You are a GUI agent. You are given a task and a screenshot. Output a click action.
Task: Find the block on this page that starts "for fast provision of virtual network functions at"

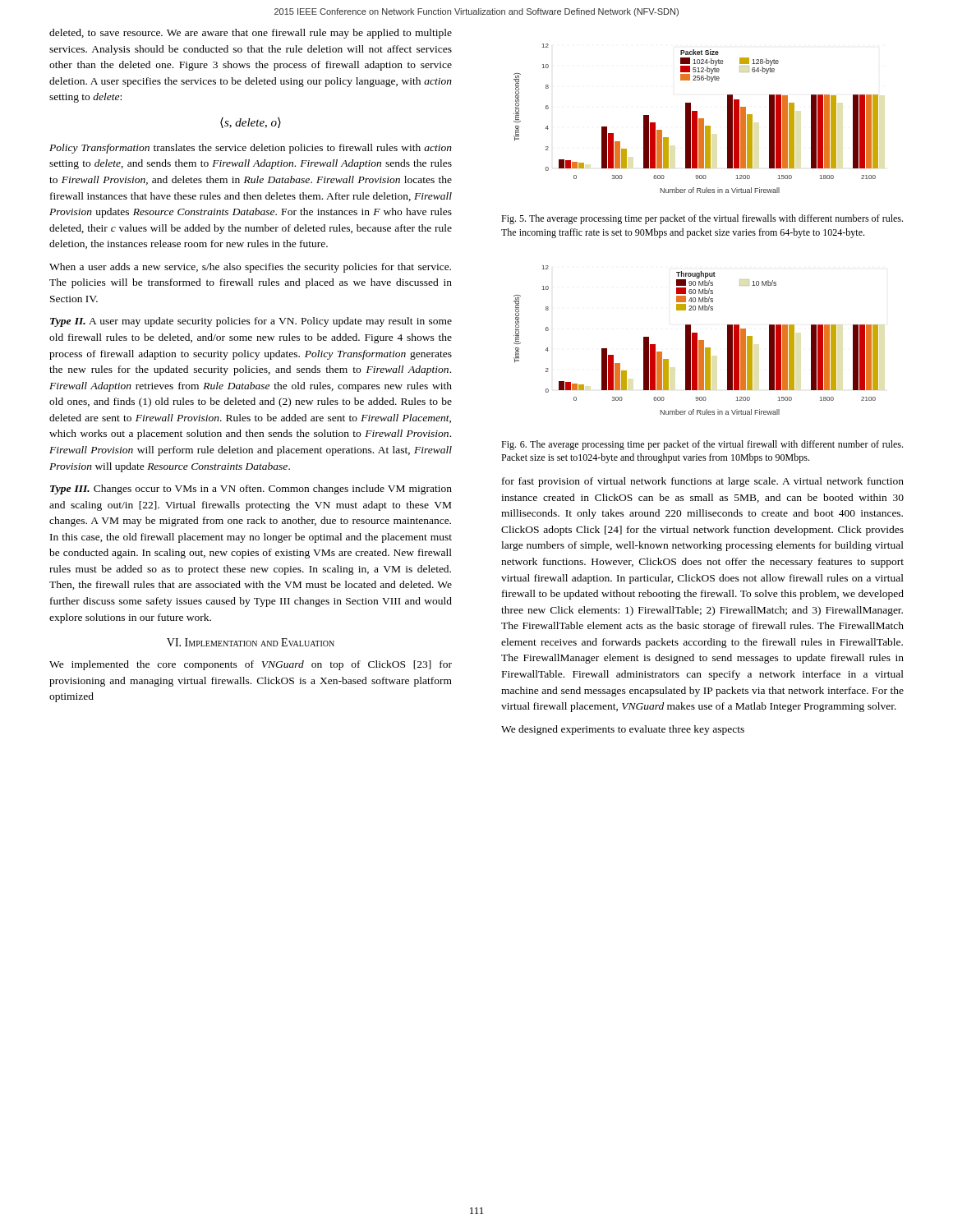702,605
